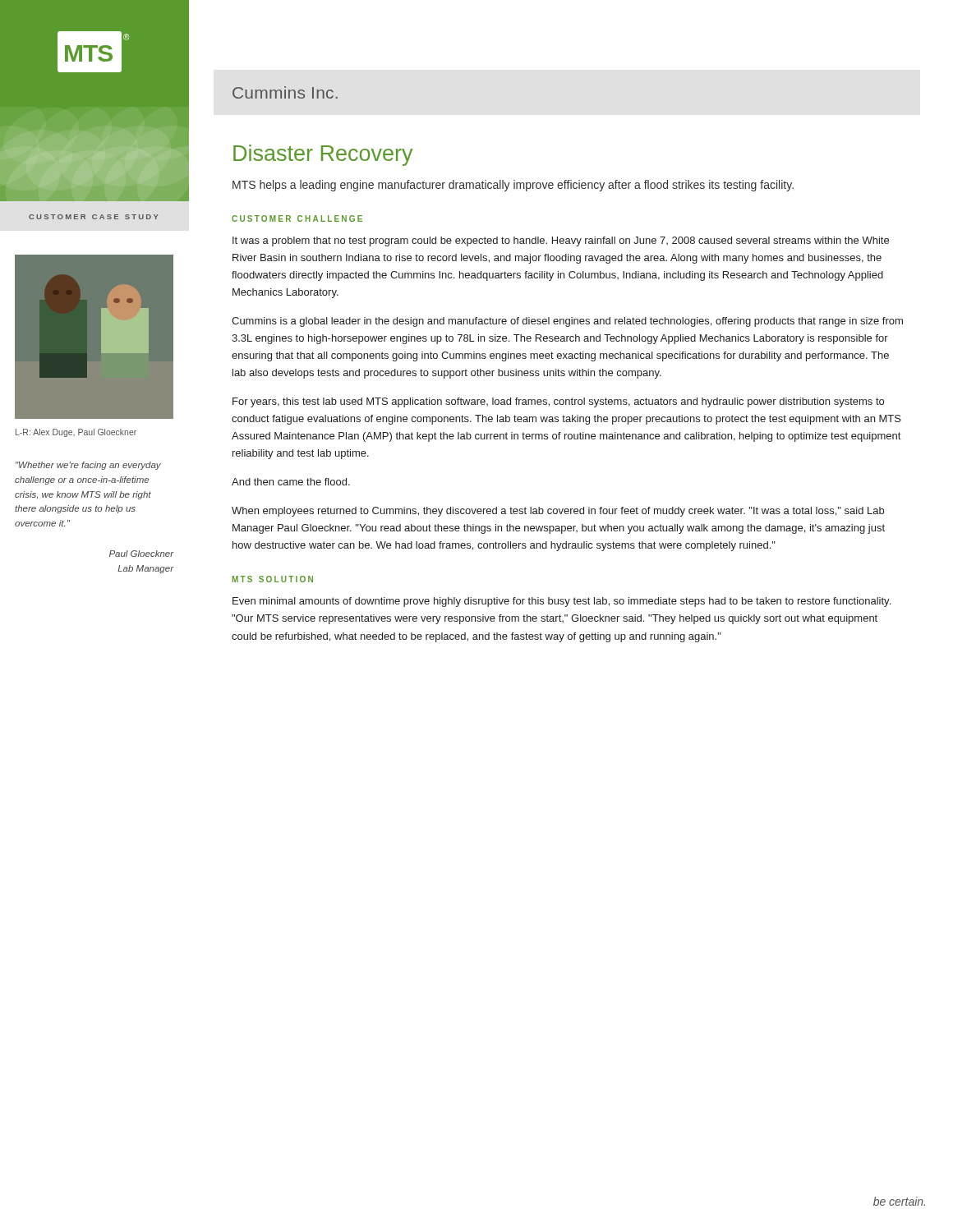Navigate to the passage starting "Disaster Recovery"
953x1232 pixels.
click(322, 154)
